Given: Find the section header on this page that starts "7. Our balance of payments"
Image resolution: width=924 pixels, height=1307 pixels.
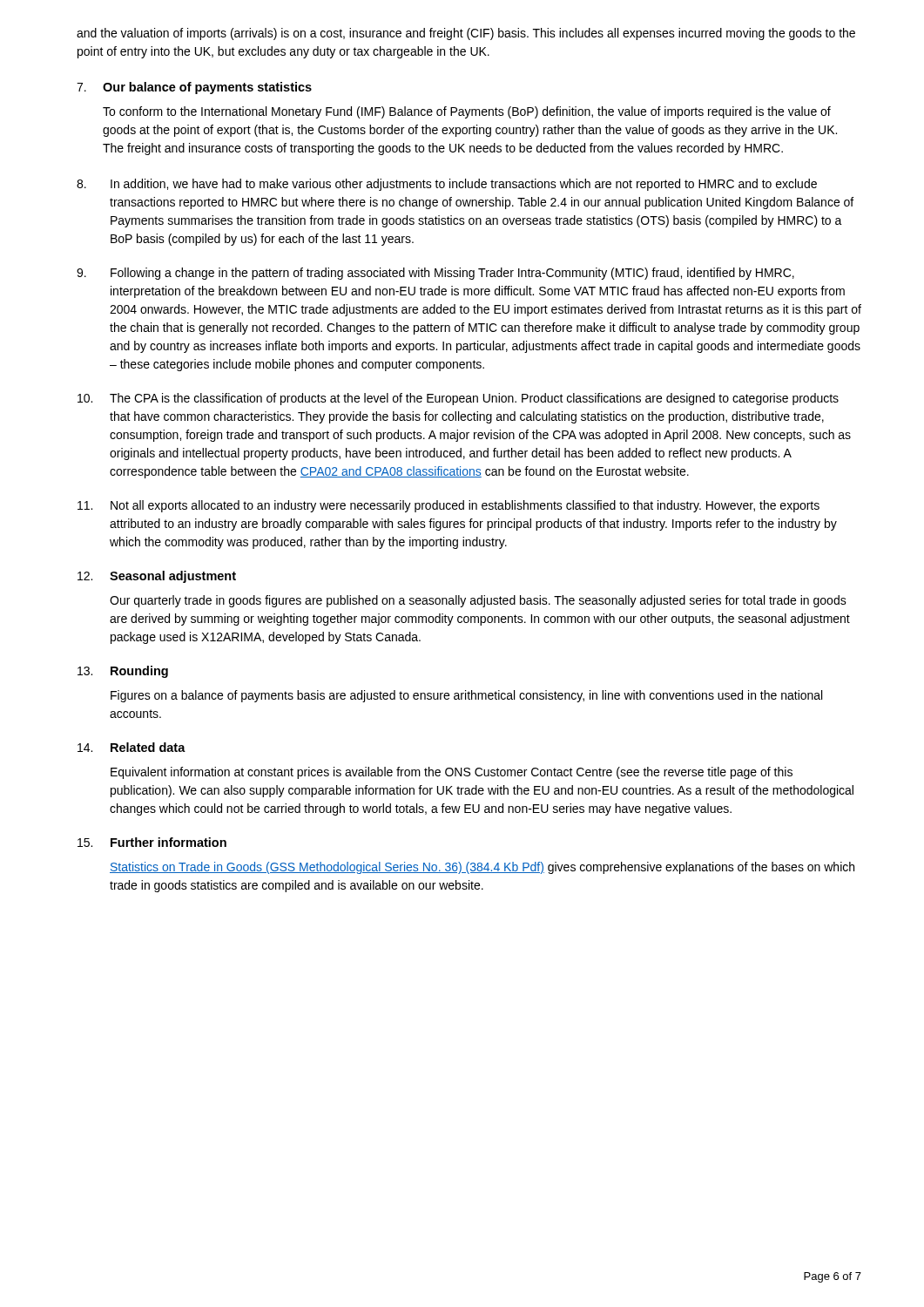Looking at the screenshot, I should (194, 87).
